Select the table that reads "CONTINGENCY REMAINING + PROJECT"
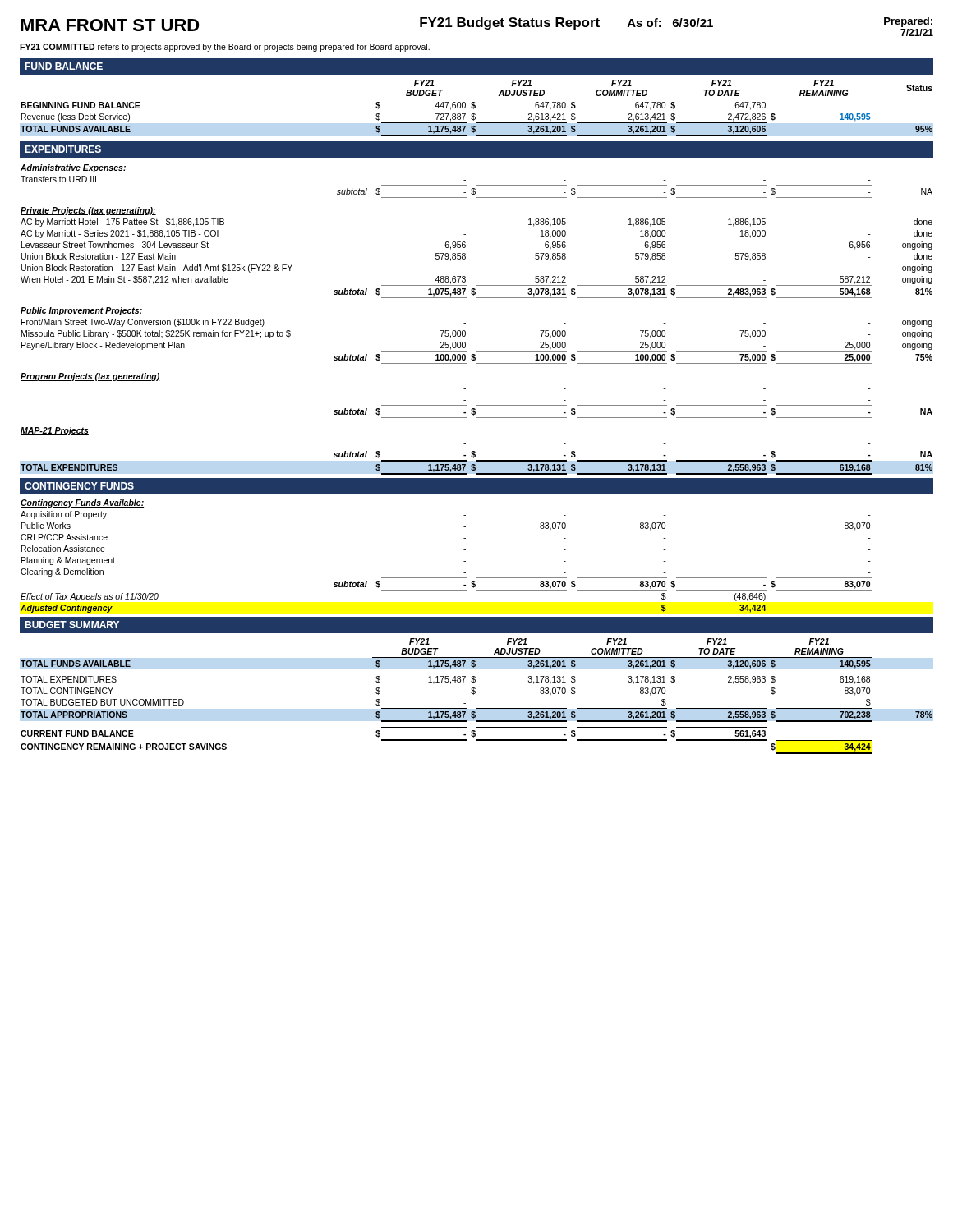The height and width of the screenshot is (1232, 953). 476,695
